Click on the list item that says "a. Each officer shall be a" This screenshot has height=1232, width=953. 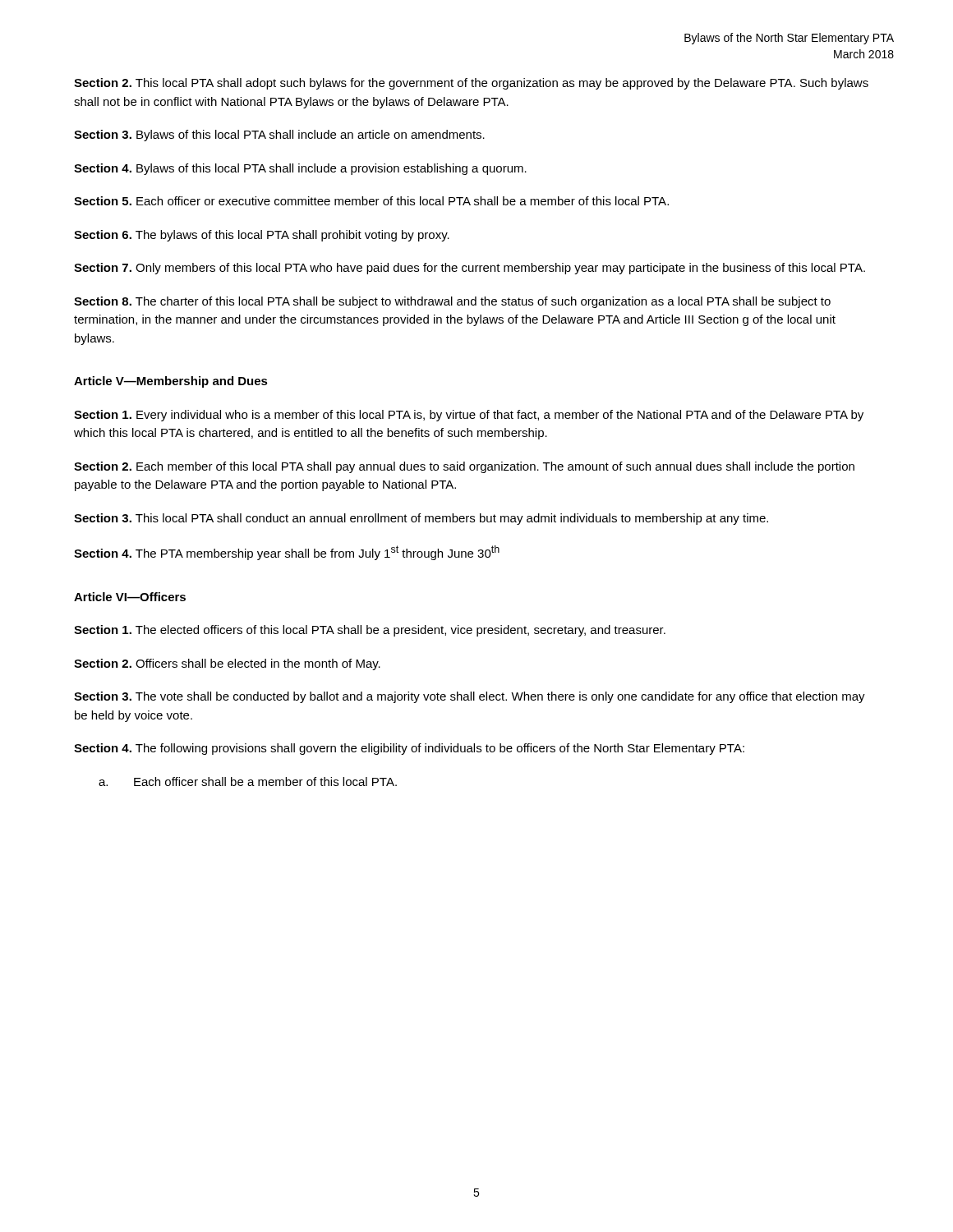point(248,781)
